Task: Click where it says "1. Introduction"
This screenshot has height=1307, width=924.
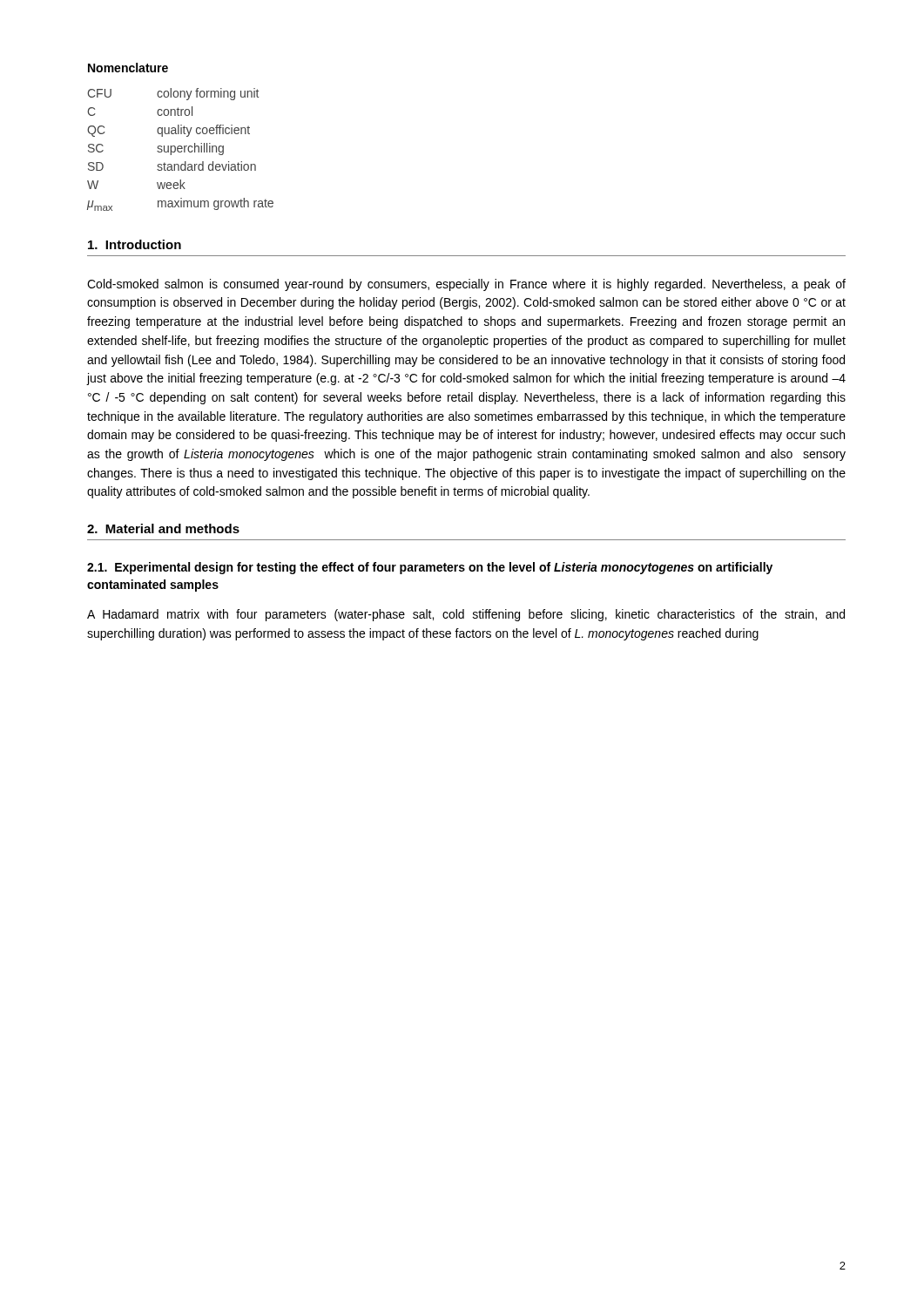Action: (466, 244)
